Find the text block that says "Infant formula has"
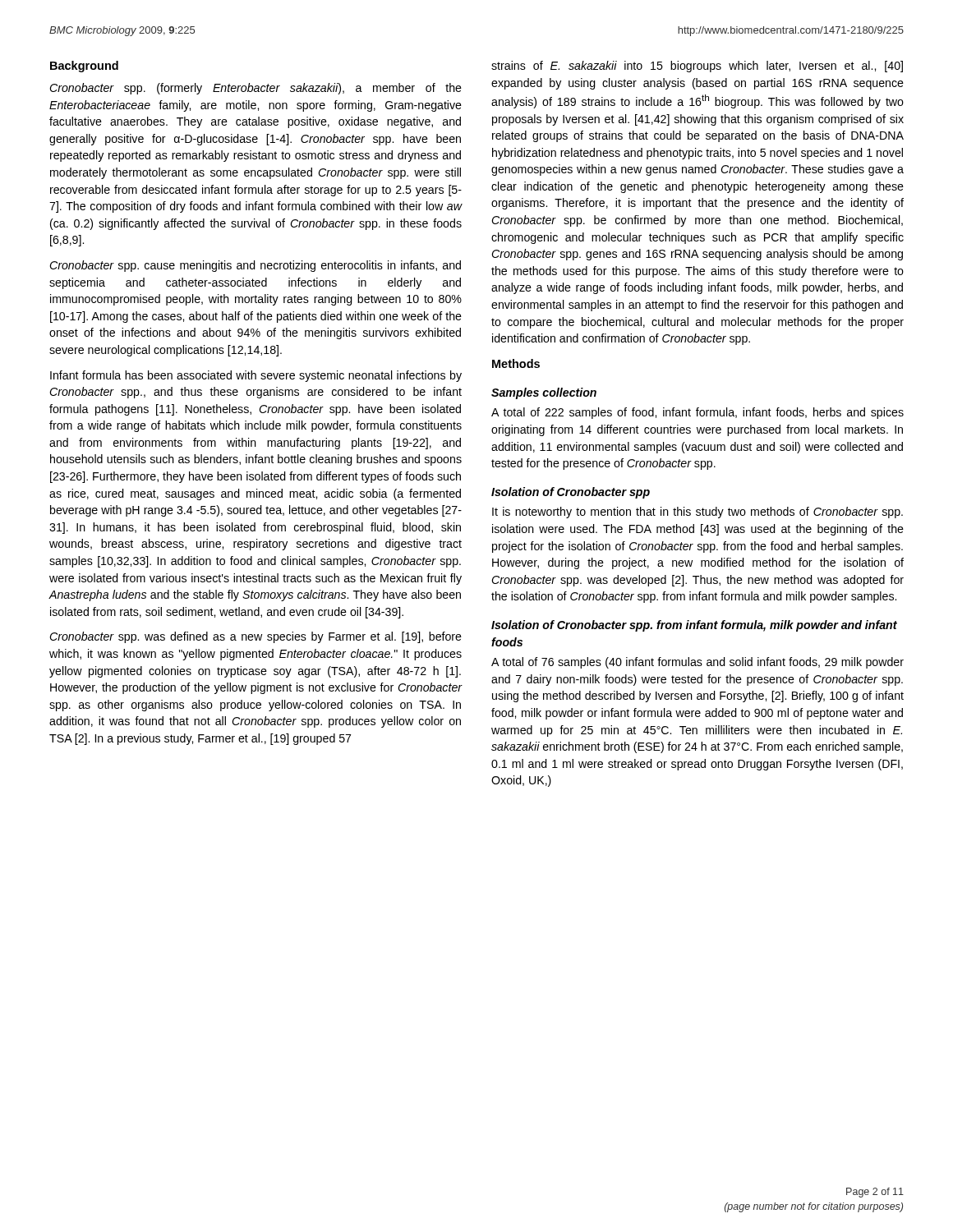Image resolution: width=953 pixels, height=1232 pixels. (255, 494)
